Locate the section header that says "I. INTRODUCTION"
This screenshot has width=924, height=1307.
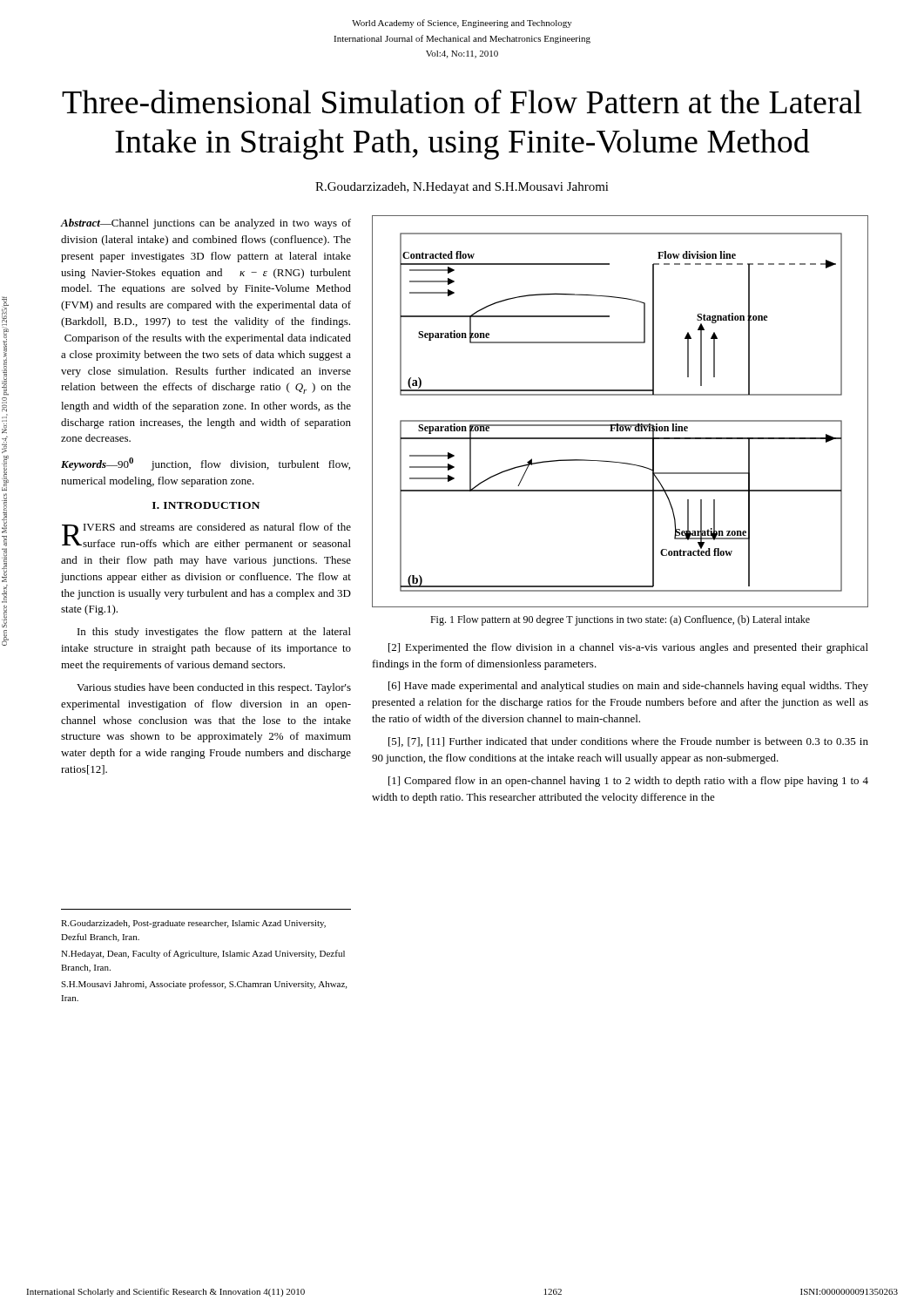pyautogui.click(x=206, y=505)
